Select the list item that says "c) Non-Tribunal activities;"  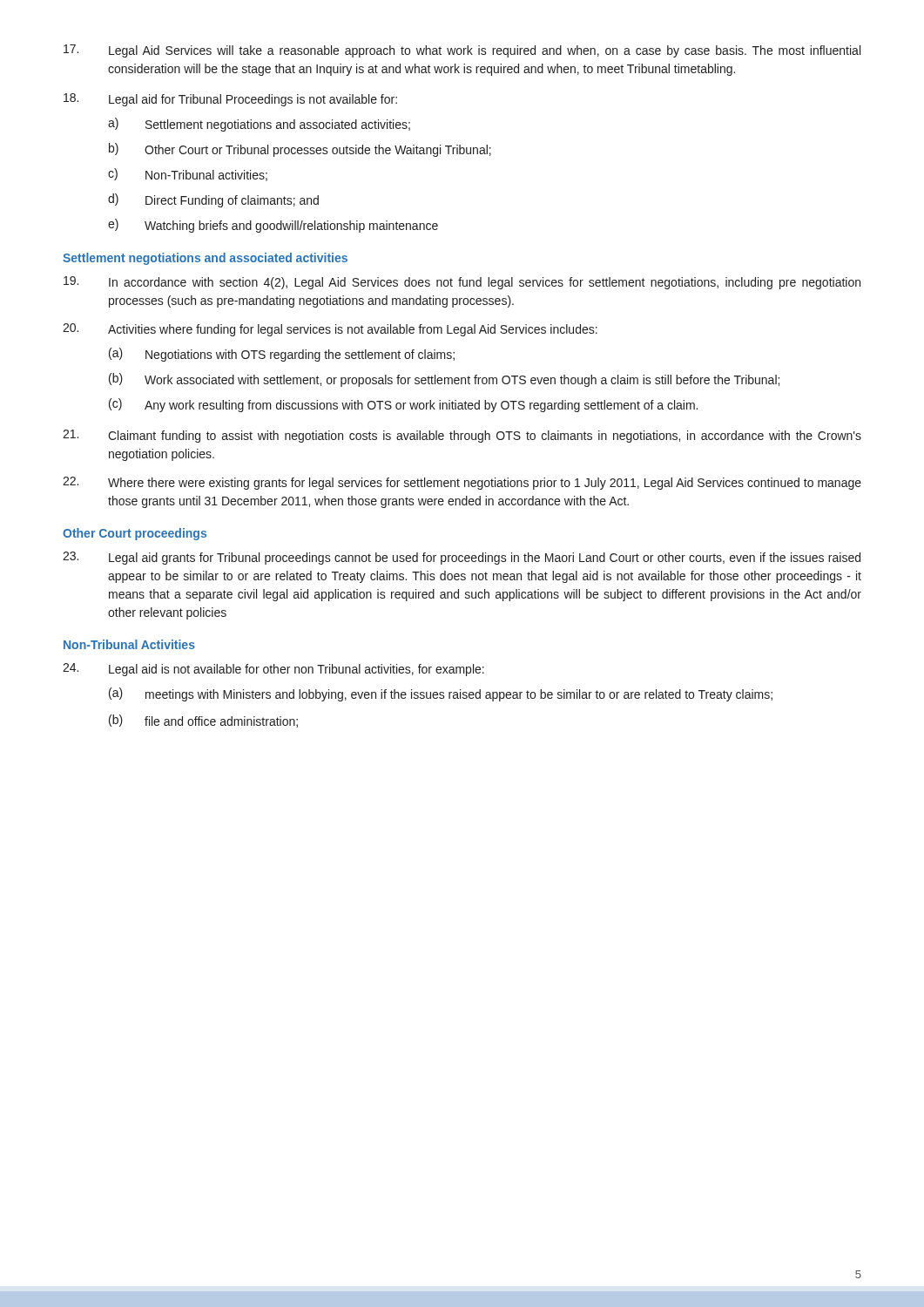click(188, 175)
